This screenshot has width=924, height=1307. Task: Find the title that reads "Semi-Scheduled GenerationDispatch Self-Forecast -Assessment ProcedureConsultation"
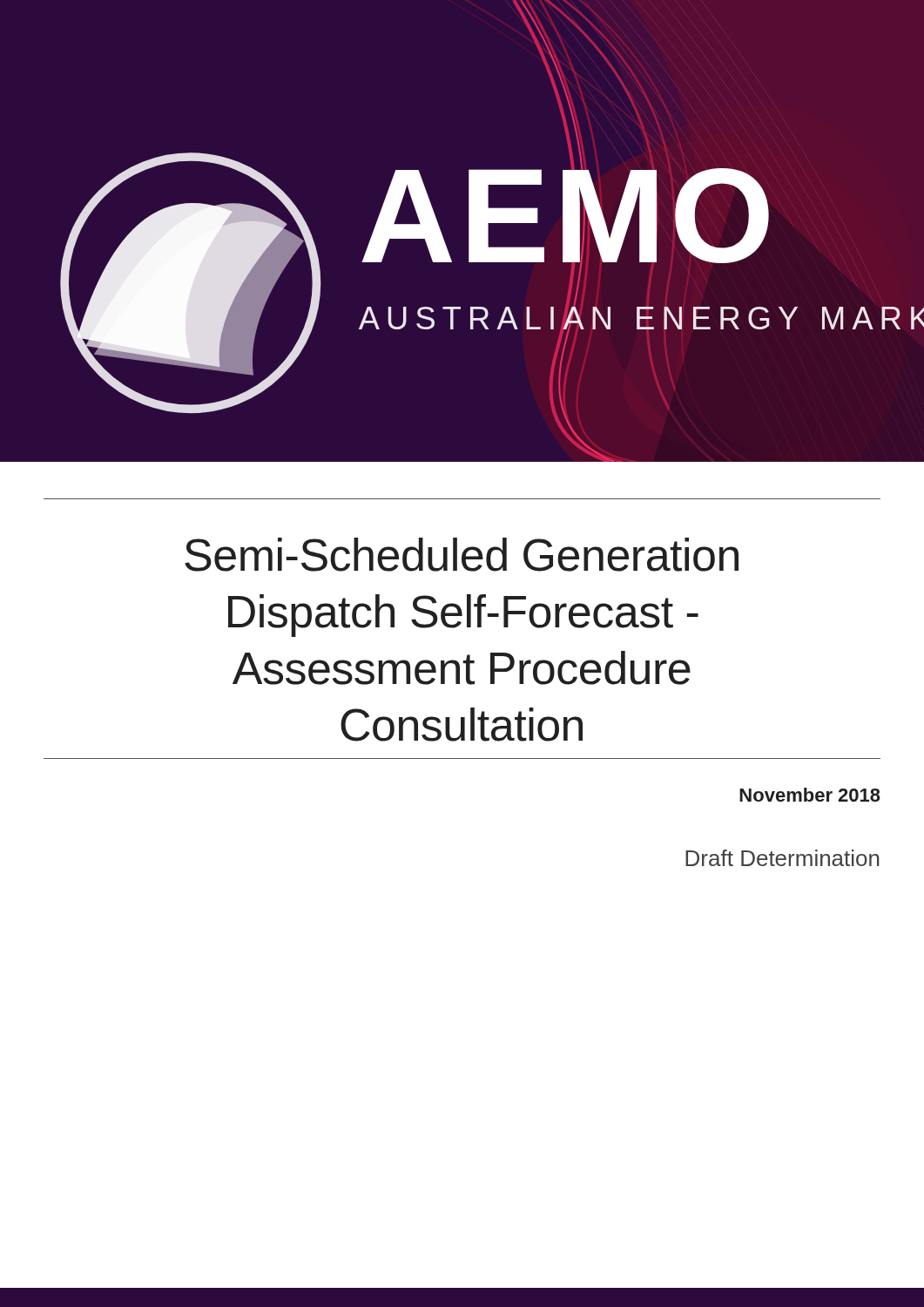tap(462, 640)
